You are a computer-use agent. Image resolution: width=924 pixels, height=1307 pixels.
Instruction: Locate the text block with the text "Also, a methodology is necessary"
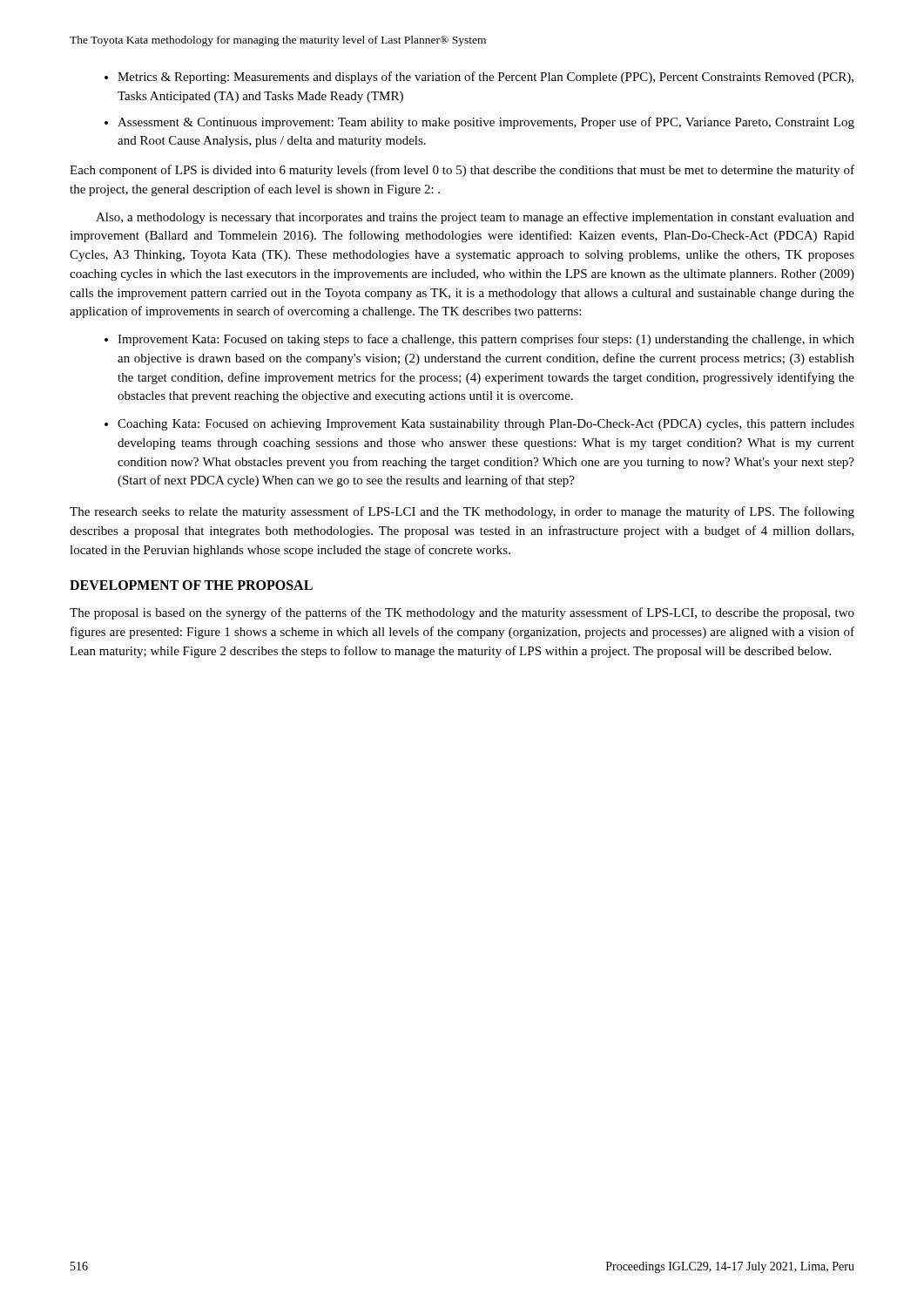point(462,264)
